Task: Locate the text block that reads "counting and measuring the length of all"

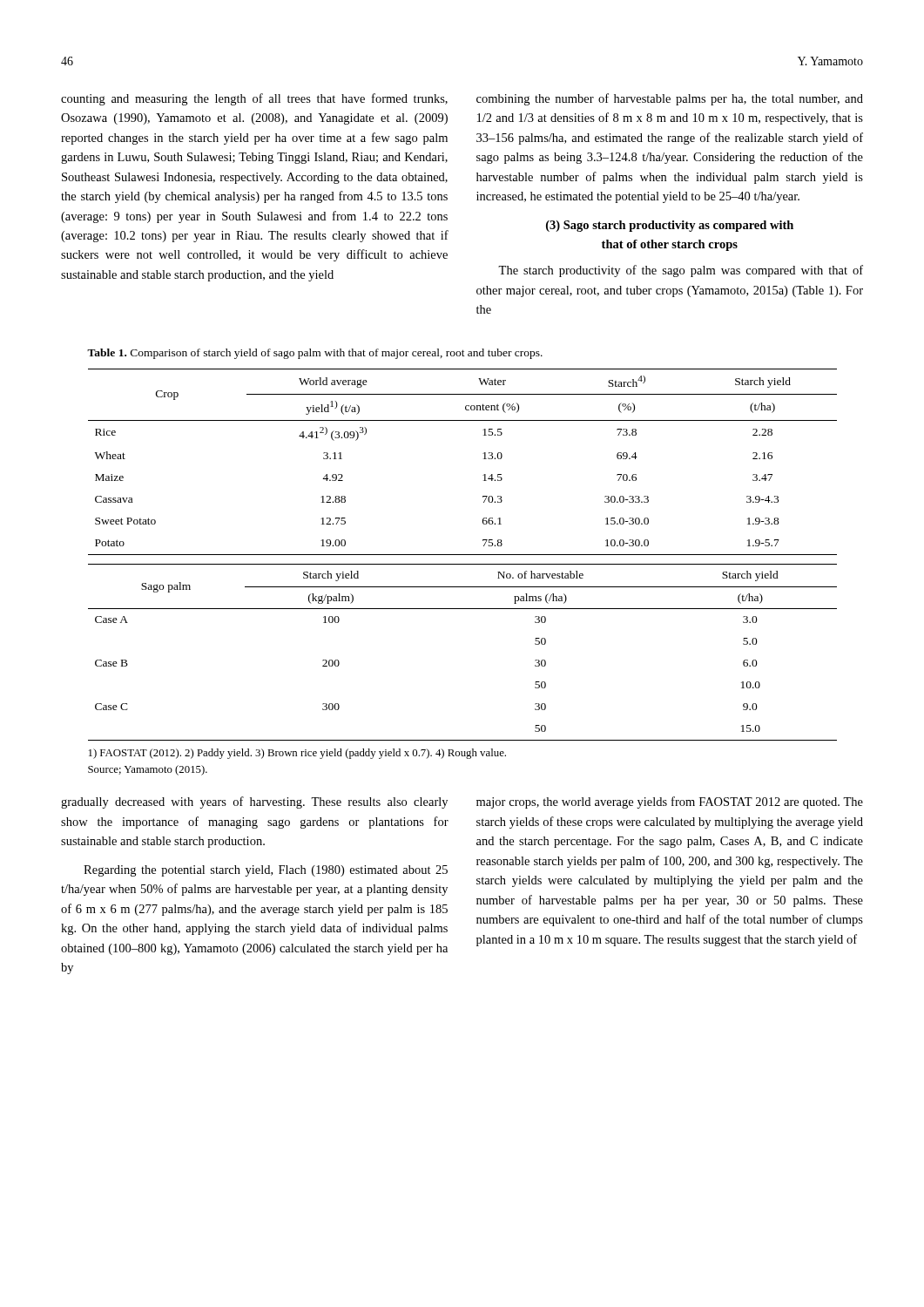Action: (255, 187)
